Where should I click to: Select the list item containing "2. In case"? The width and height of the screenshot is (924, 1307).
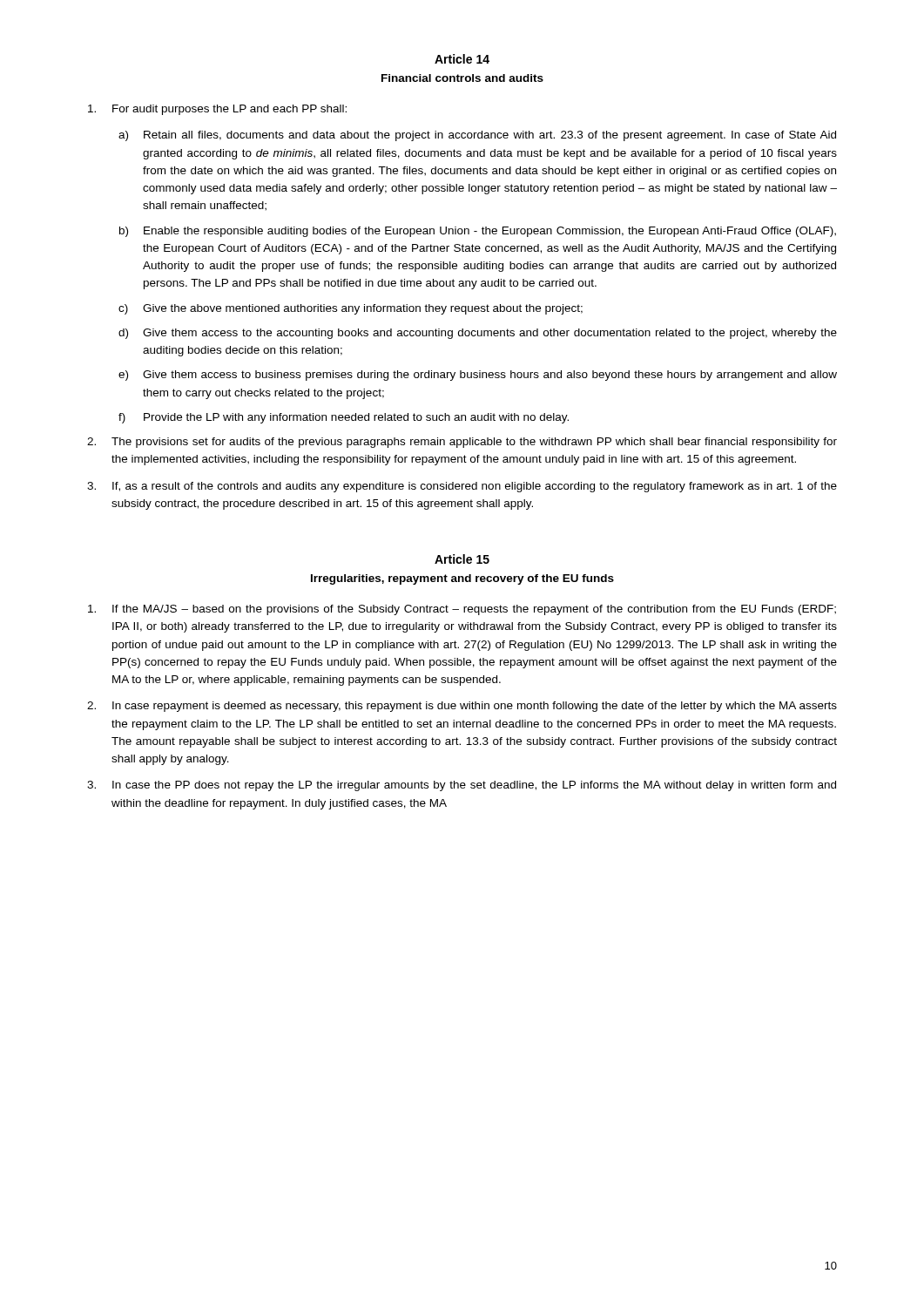pyautogui.click(x=462, y=733)
